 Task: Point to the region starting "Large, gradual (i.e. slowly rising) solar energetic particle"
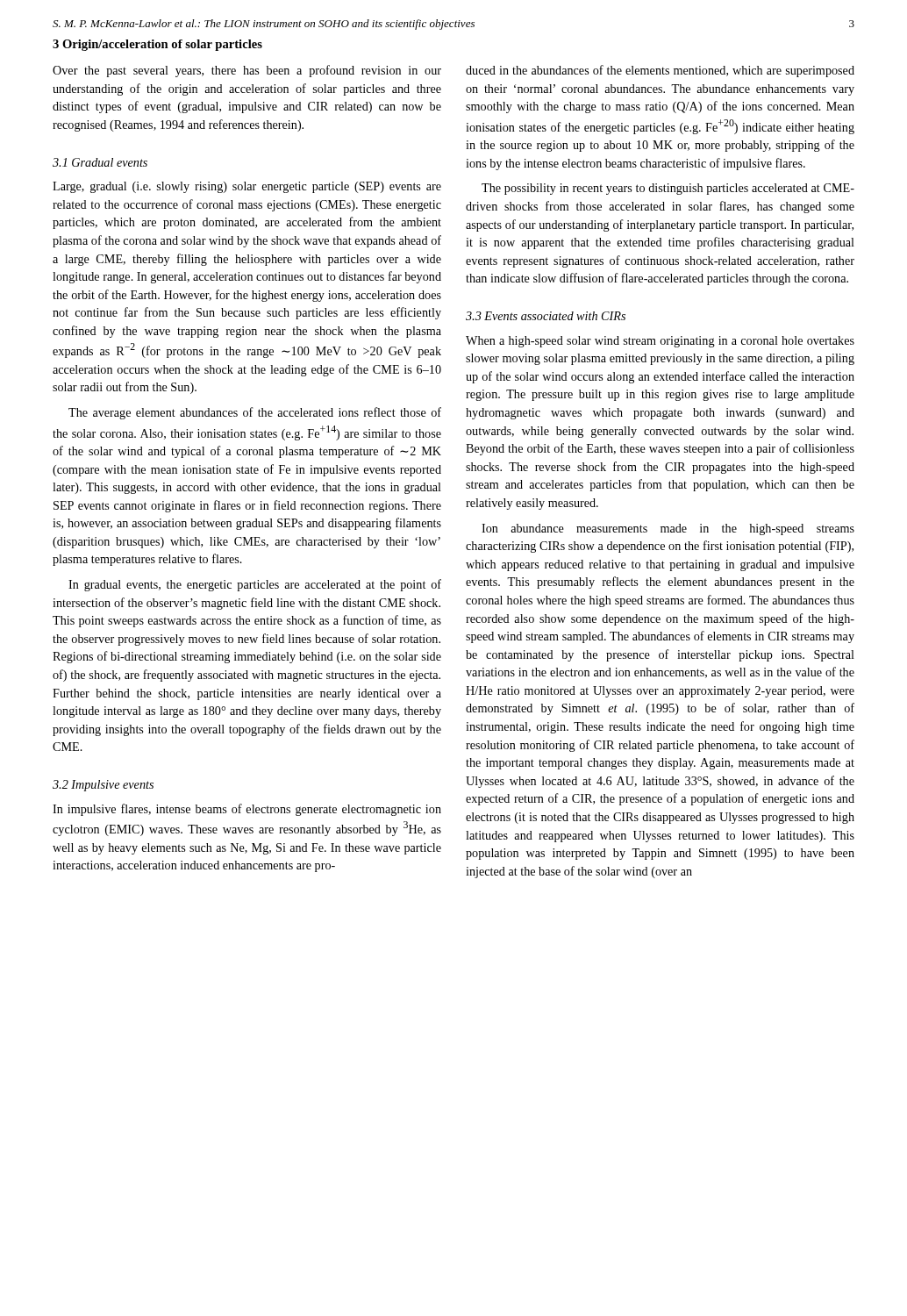[x=247, y=467]
